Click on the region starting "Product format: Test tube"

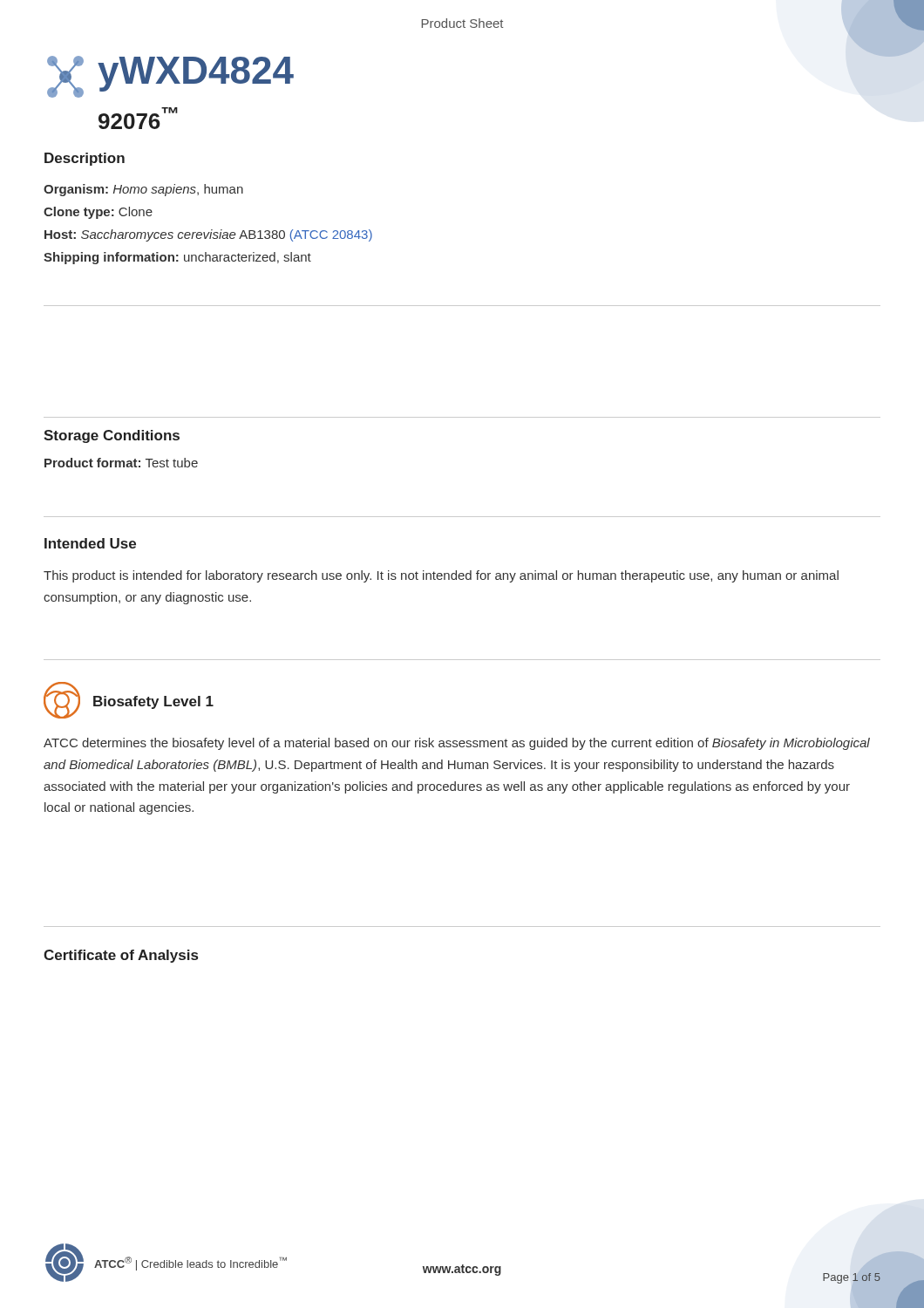(x=121, y=463)
